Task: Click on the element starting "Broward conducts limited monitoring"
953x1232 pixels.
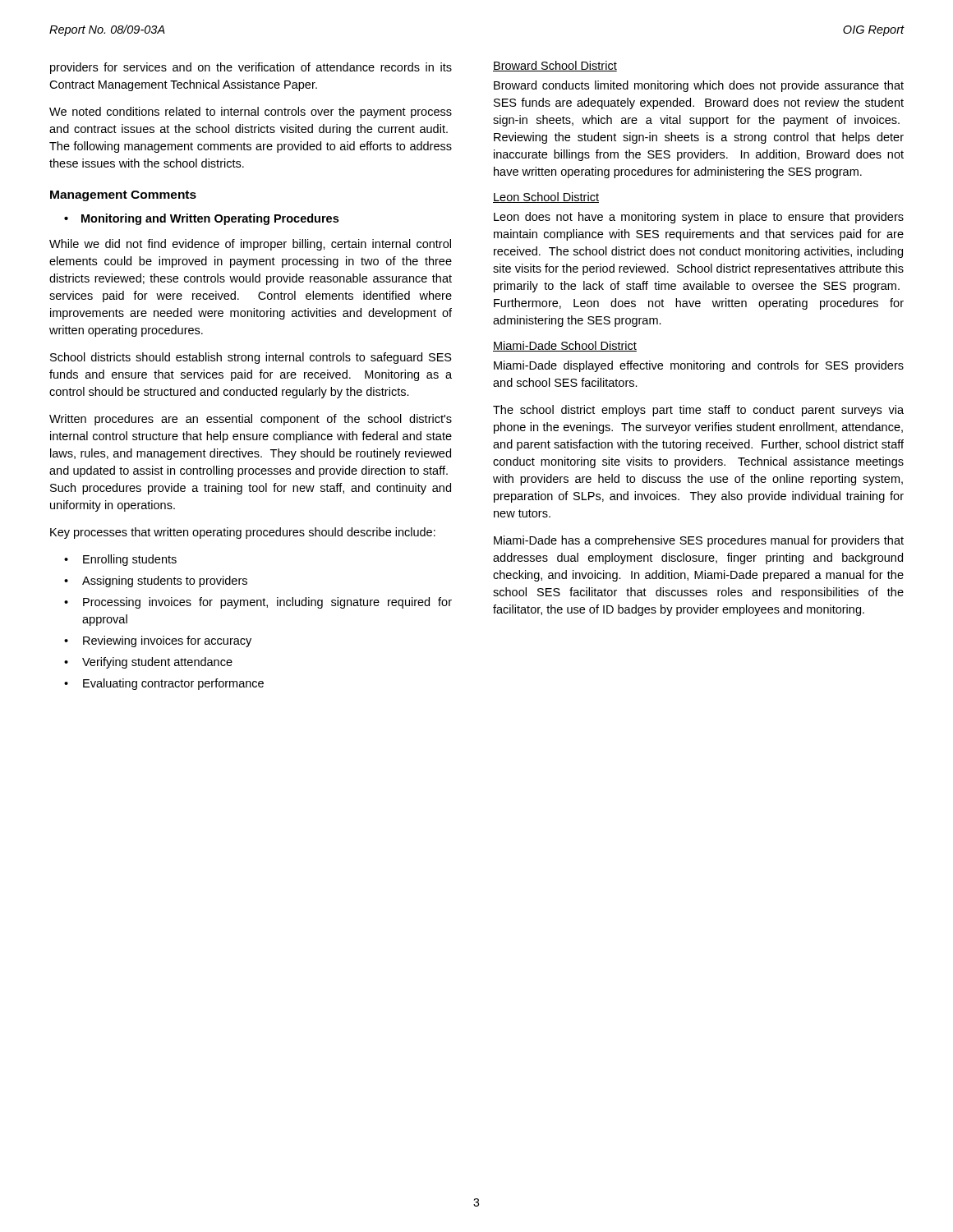Action: point(698,129)
